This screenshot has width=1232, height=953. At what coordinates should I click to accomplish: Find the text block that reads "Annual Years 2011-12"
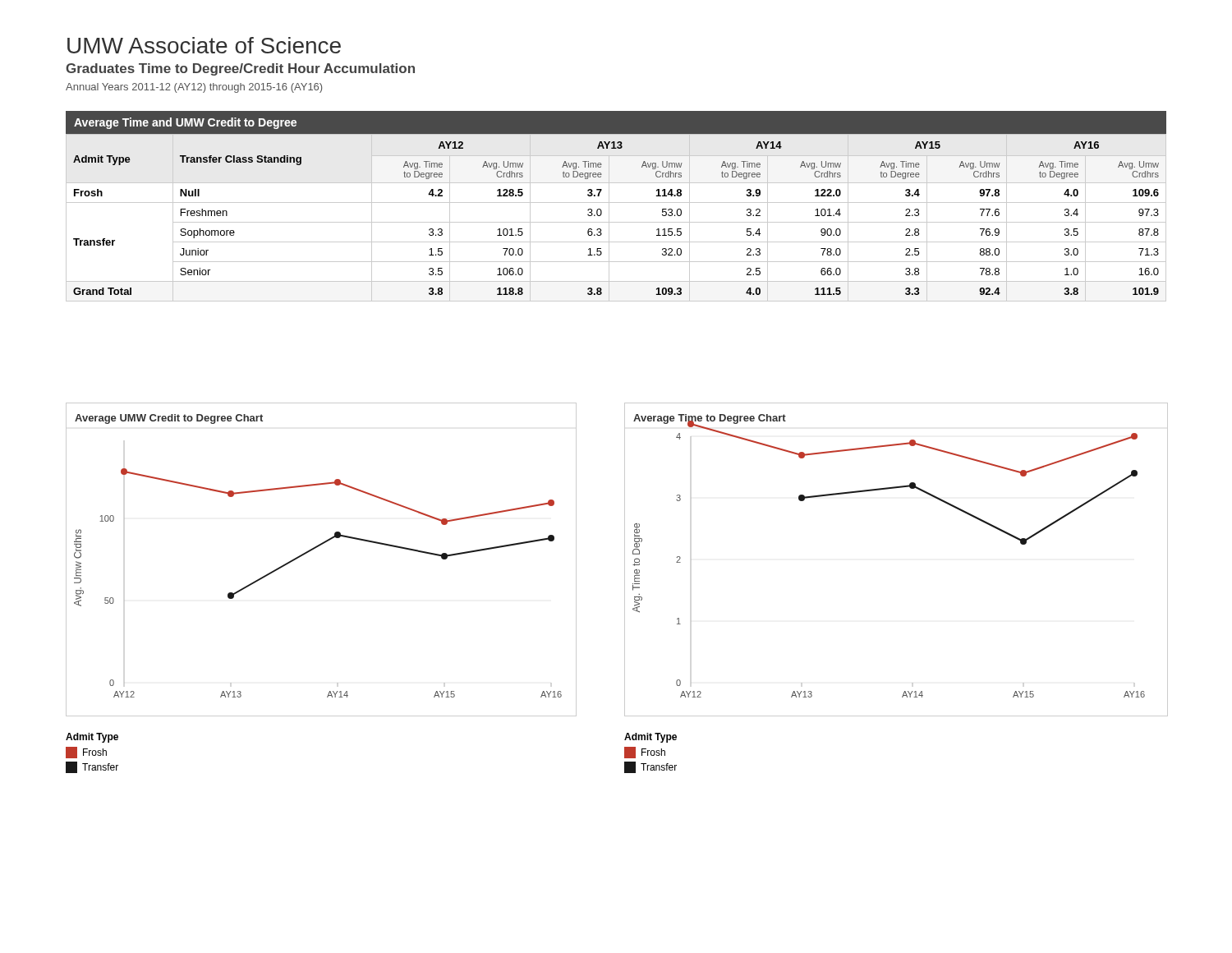coord(194,87)
